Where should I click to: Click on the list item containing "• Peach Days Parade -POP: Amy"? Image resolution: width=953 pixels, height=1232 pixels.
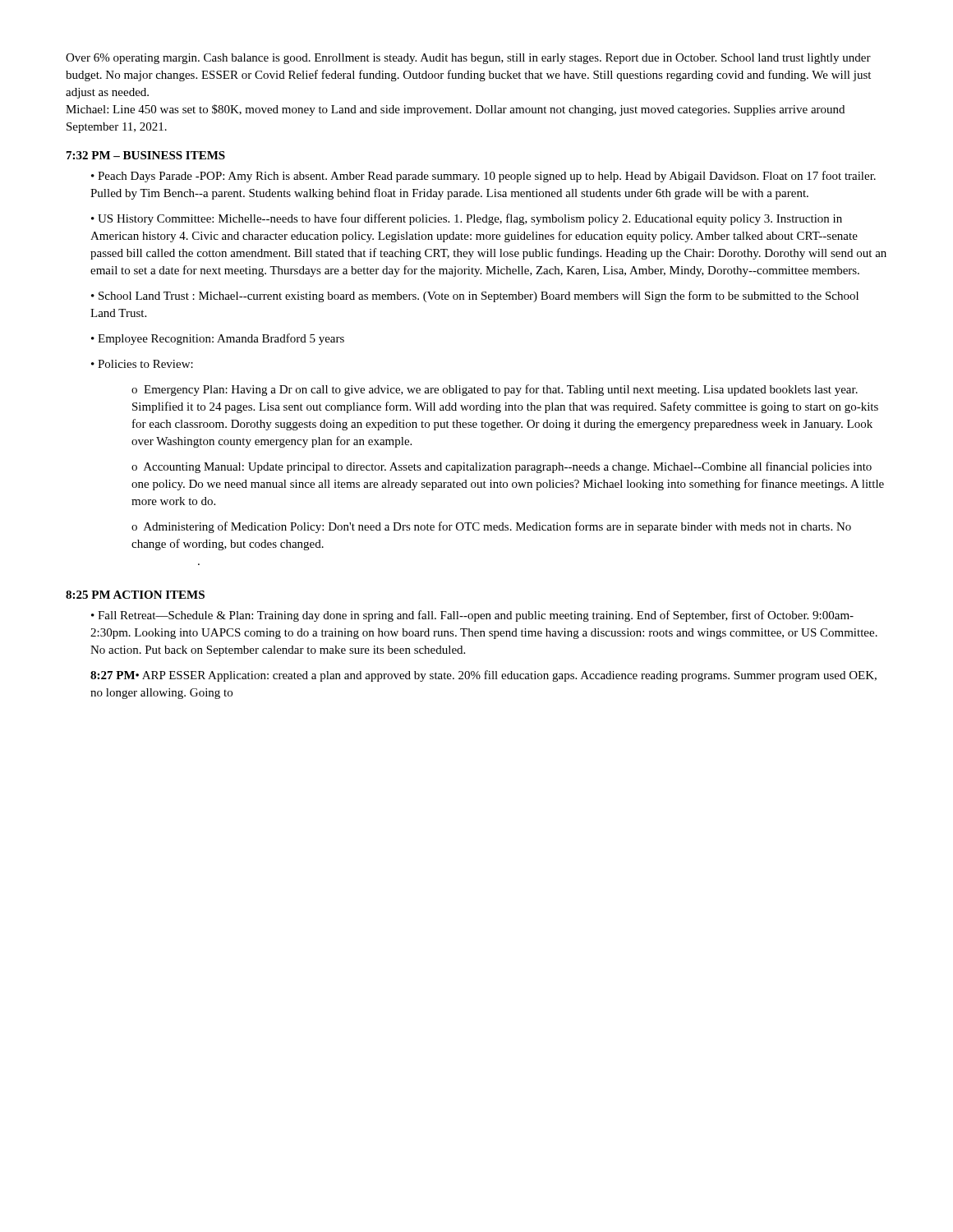(x=483, y=184)
